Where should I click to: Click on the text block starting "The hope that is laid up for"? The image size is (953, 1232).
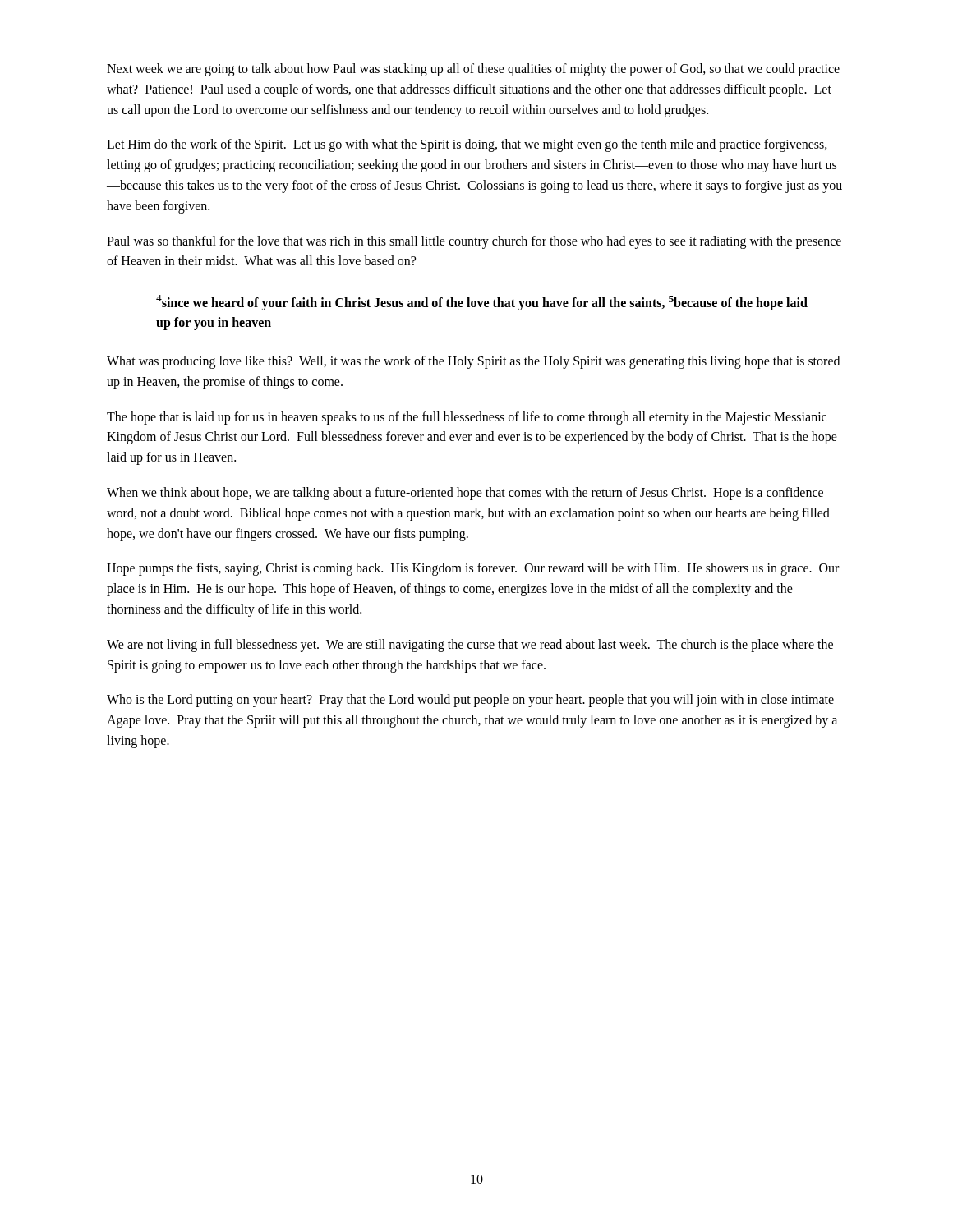click(x=472, y=437)
